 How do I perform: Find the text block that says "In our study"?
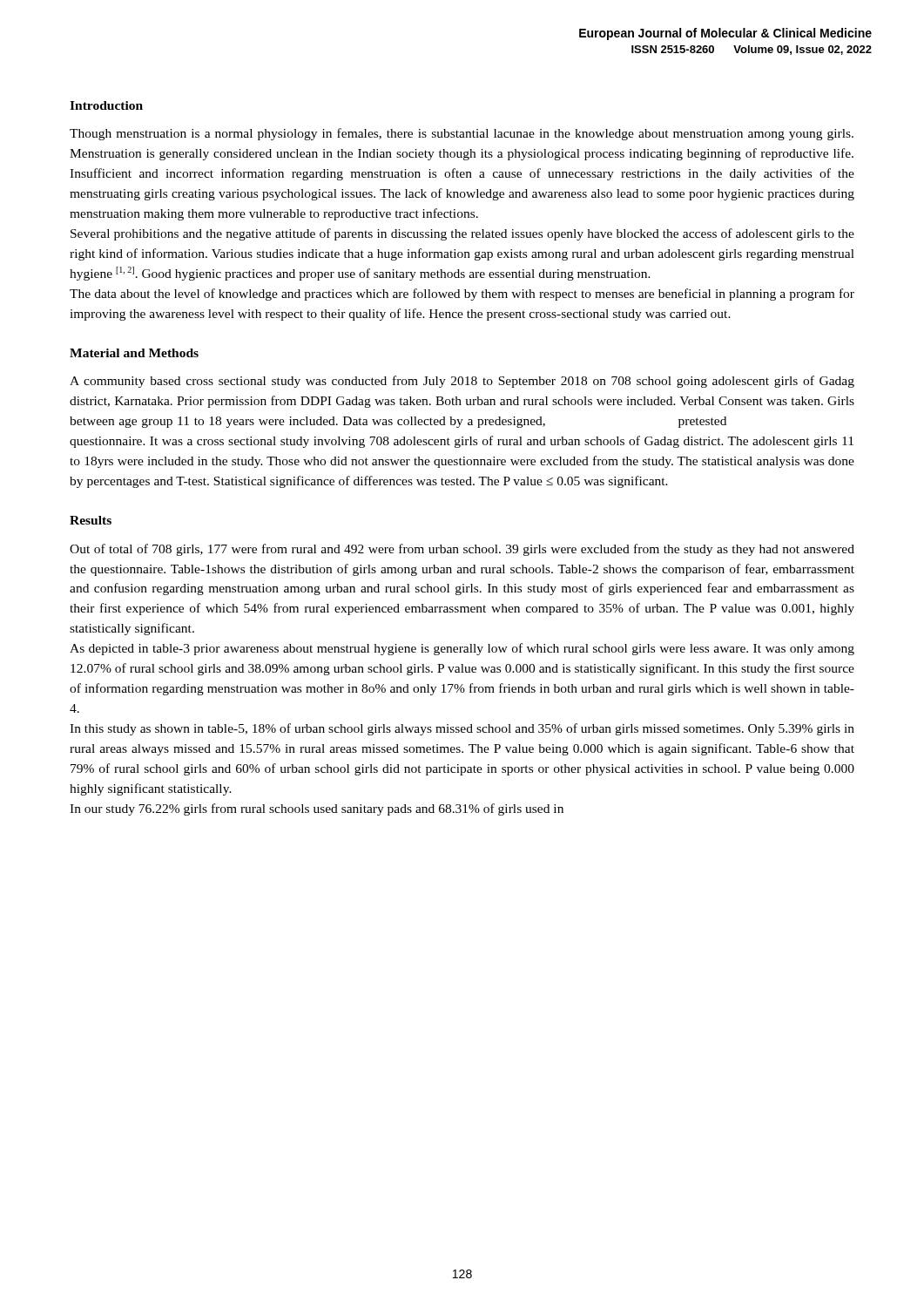point(317,808)
